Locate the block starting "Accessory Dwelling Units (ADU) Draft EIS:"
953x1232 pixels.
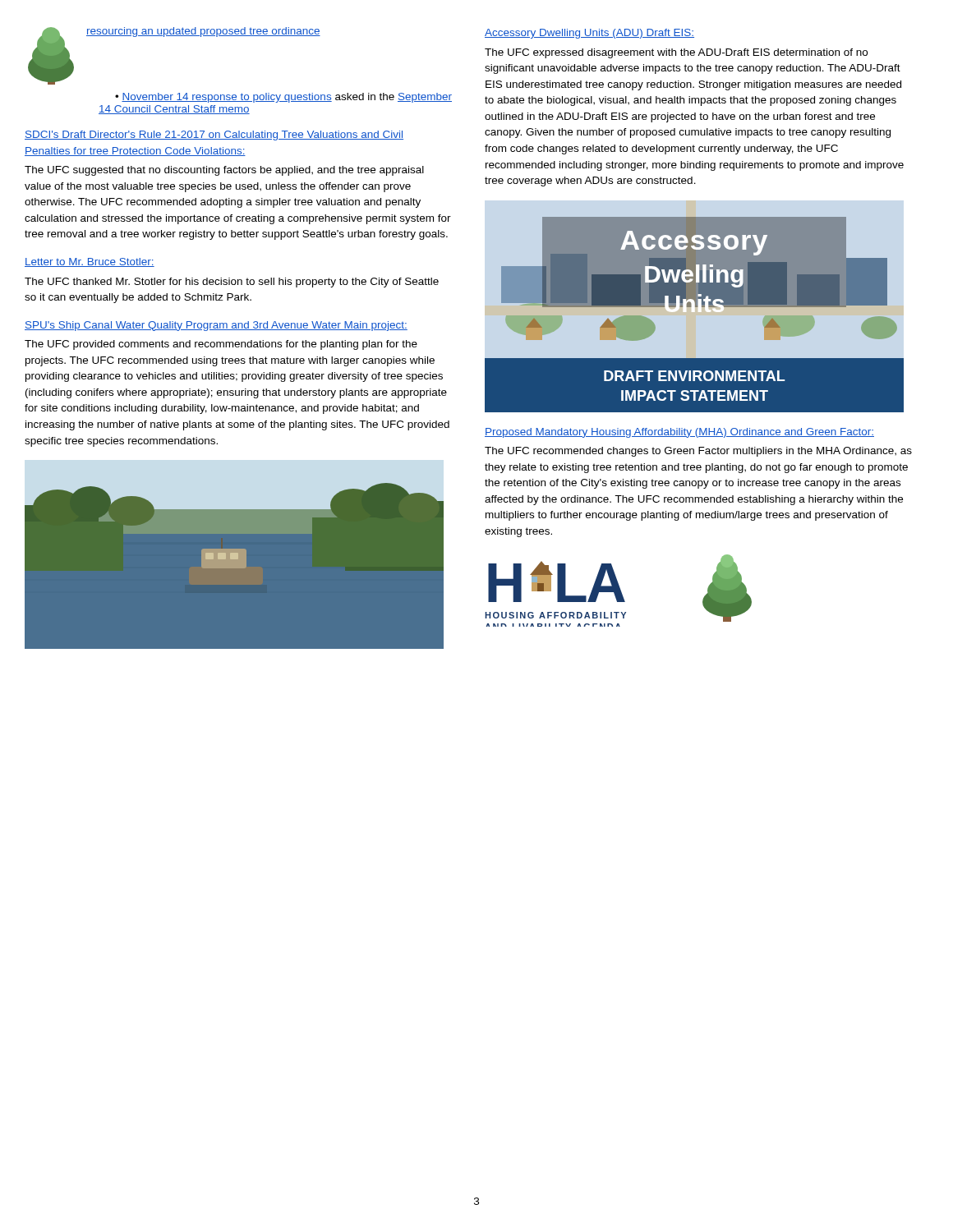pyautogui.click(x=589, y=32)
